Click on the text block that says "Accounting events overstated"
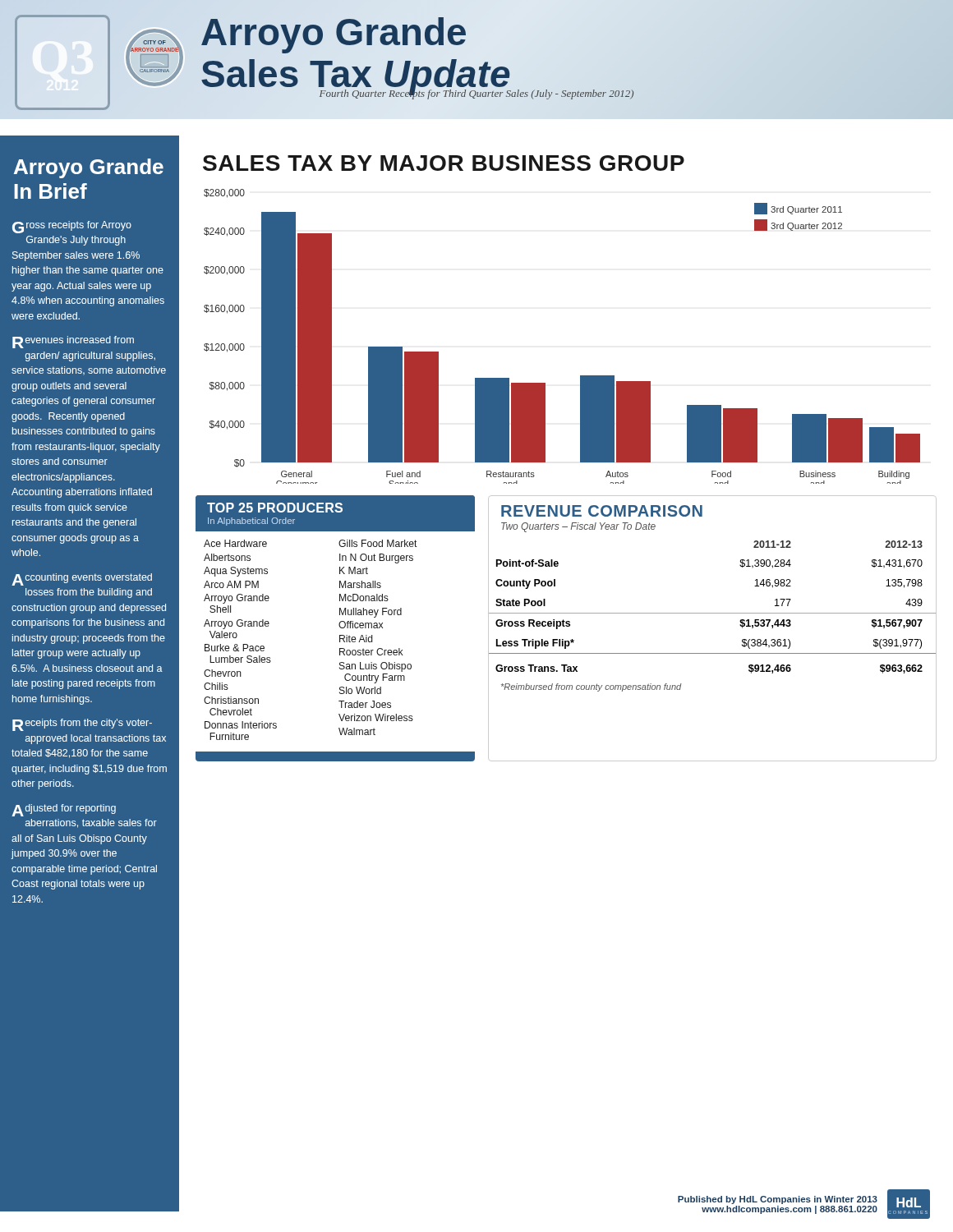 [x=90, y=638]
